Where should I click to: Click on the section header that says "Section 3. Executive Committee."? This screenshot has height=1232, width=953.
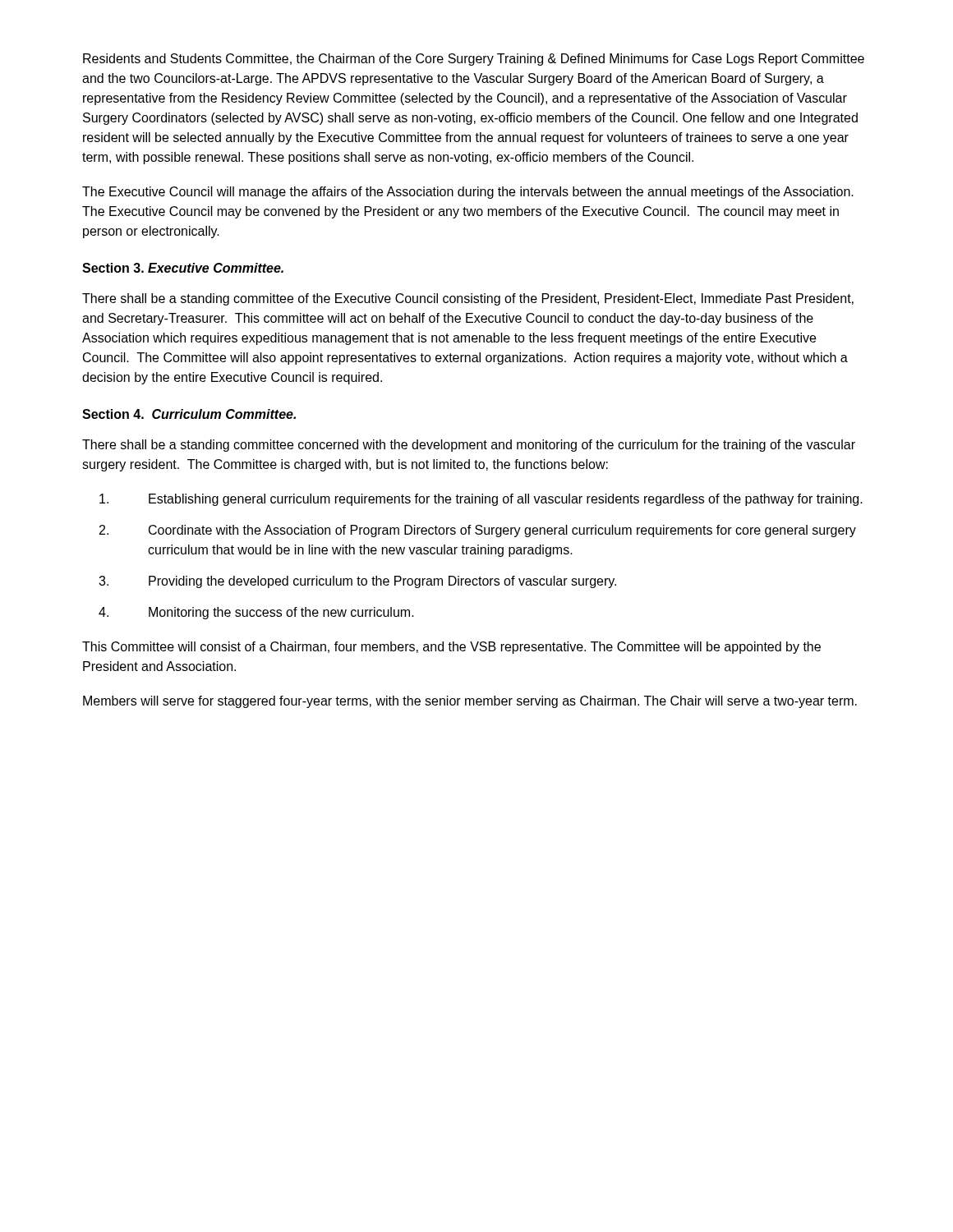[x=183, y=268]
